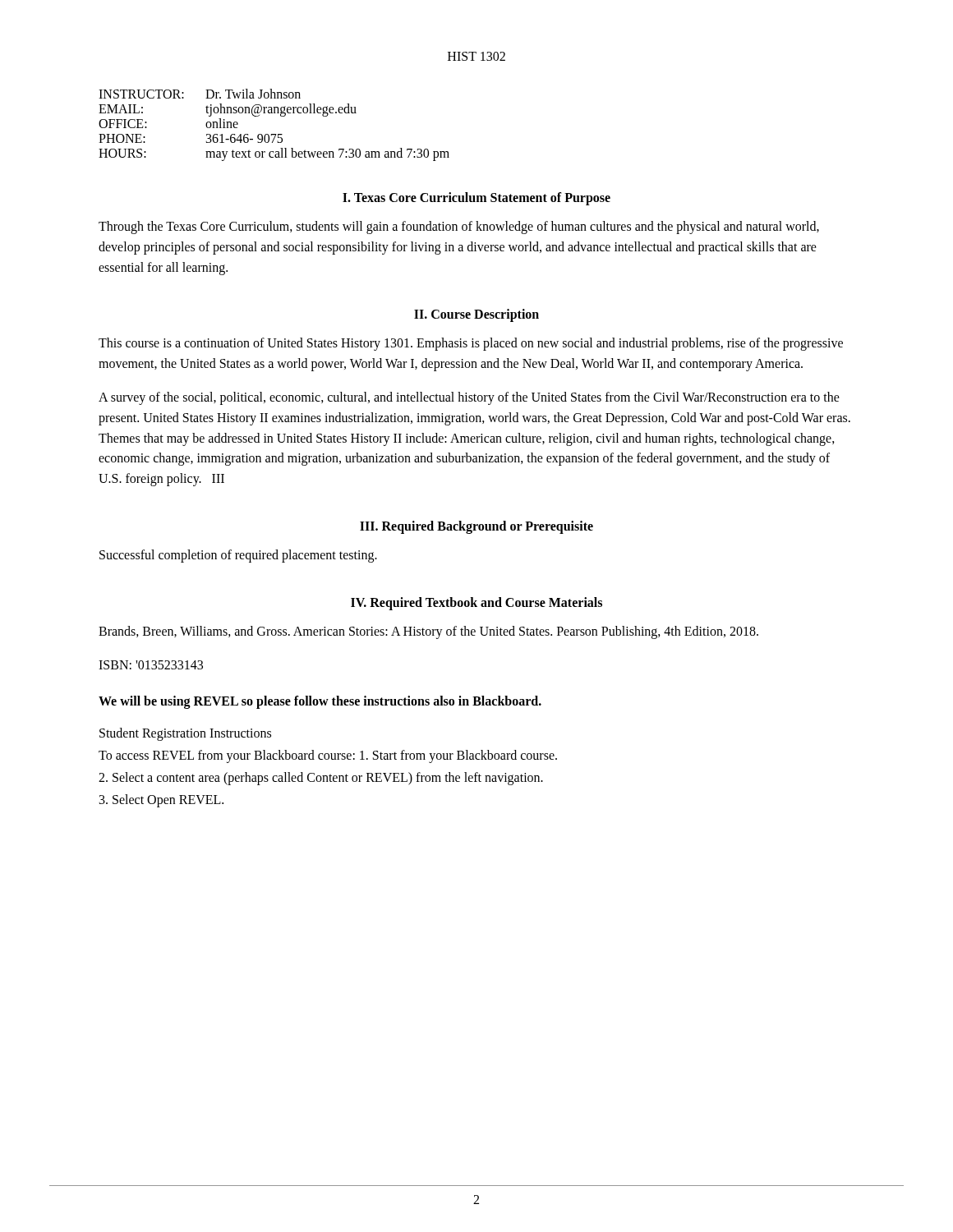Screen dimensions: 1232x953
Task: Select the element starting "2. Select a content area (perhaps"
Action: 321,777
